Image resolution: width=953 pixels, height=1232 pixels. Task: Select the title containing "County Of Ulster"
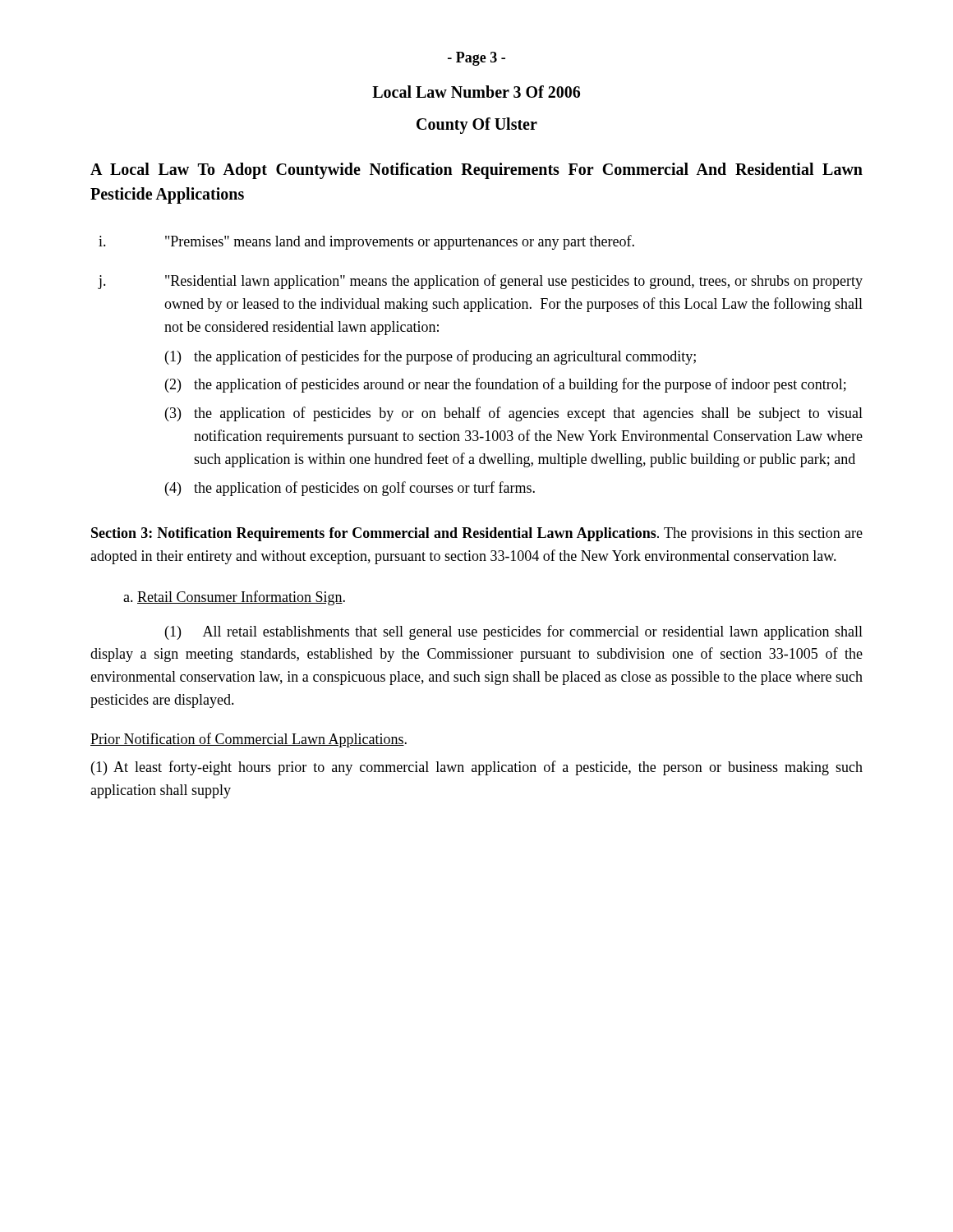pyautogui.click(x=476, y=124)
